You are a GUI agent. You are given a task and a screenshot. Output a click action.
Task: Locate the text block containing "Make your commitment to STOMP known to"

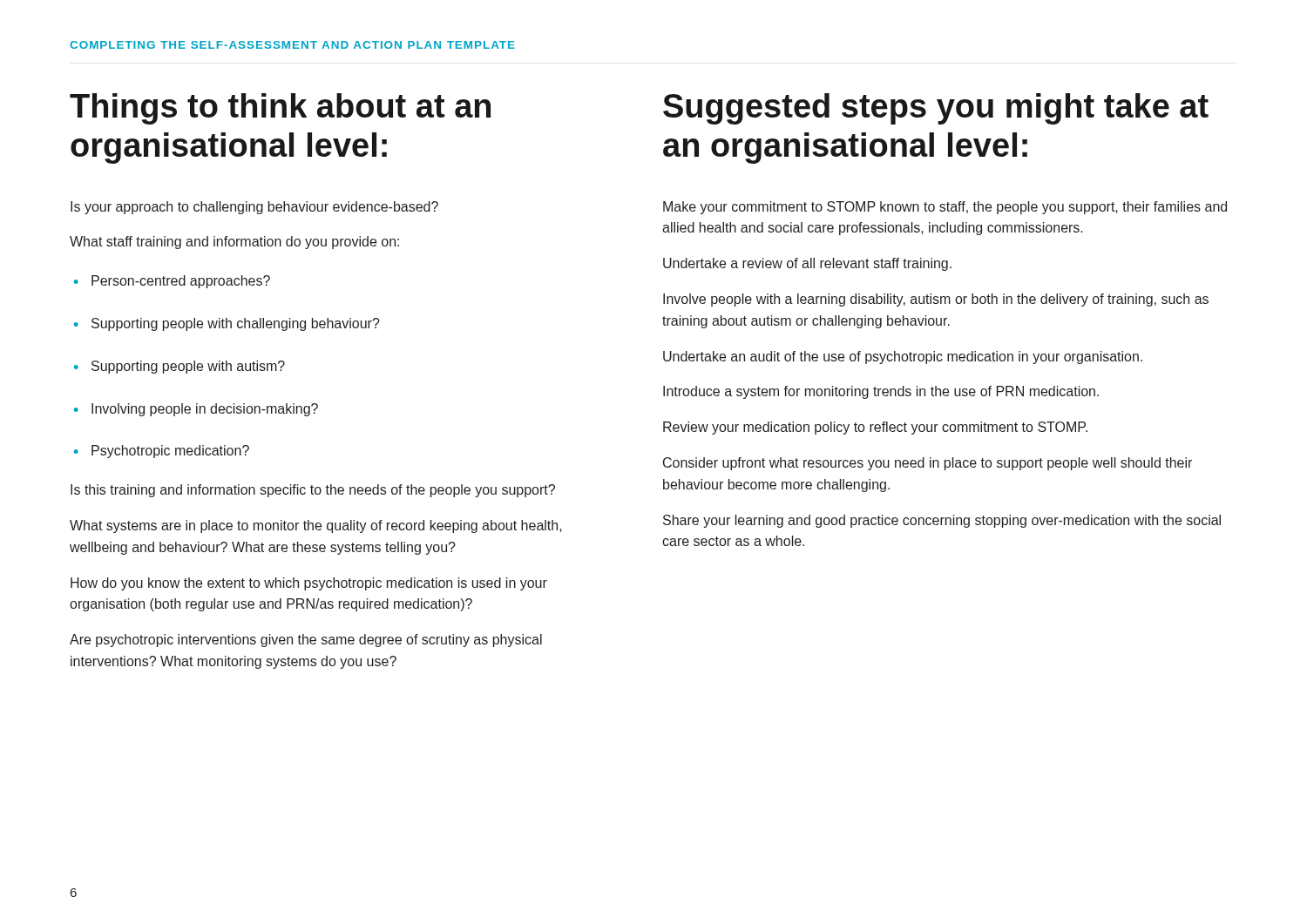click(x=950, y=218)
